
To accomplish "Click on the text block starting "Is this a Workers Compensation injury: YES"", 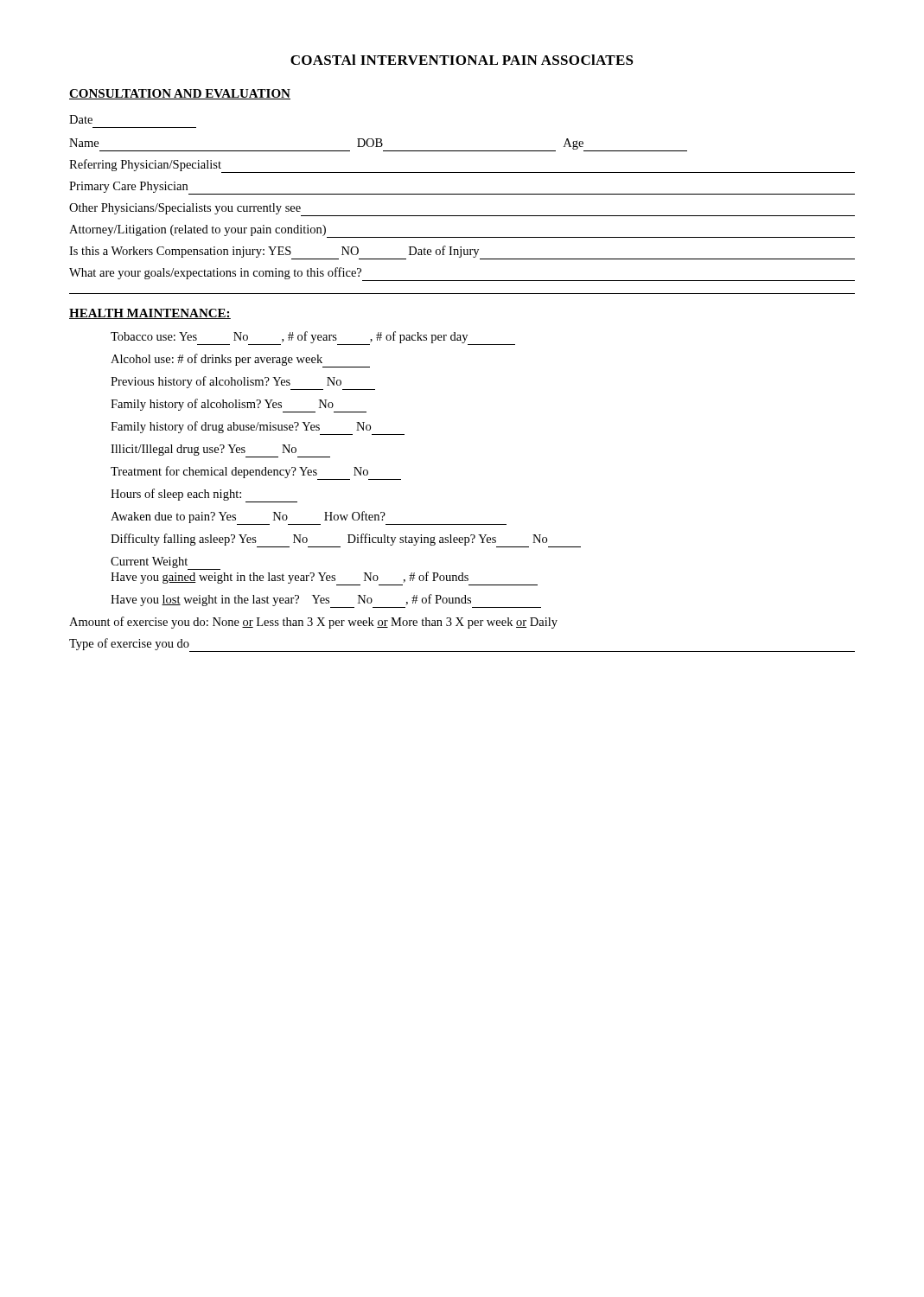I will 462,252.
